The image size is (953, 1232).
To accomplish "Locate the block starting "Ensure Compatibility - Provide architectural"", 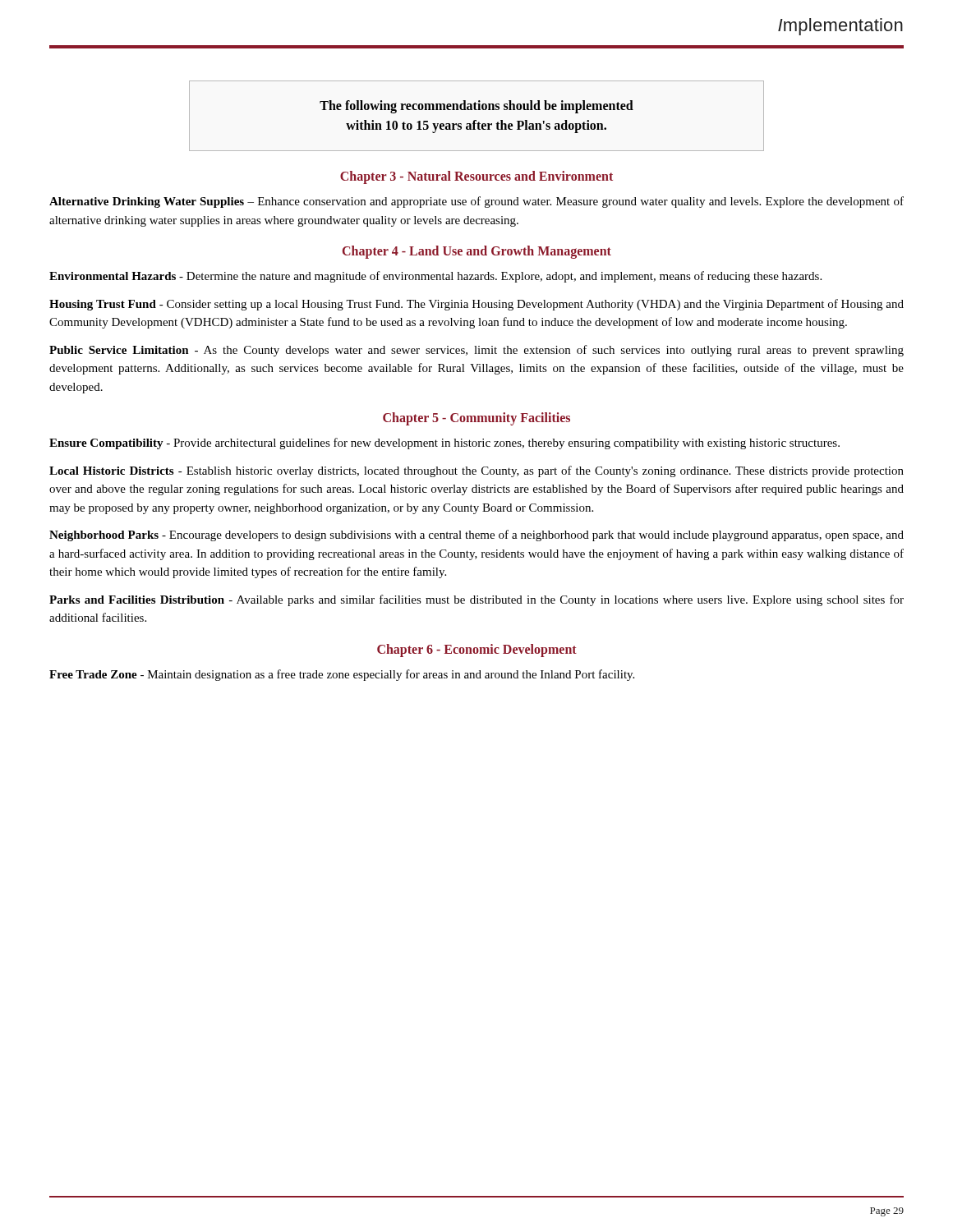I will [x=445, y=443].
